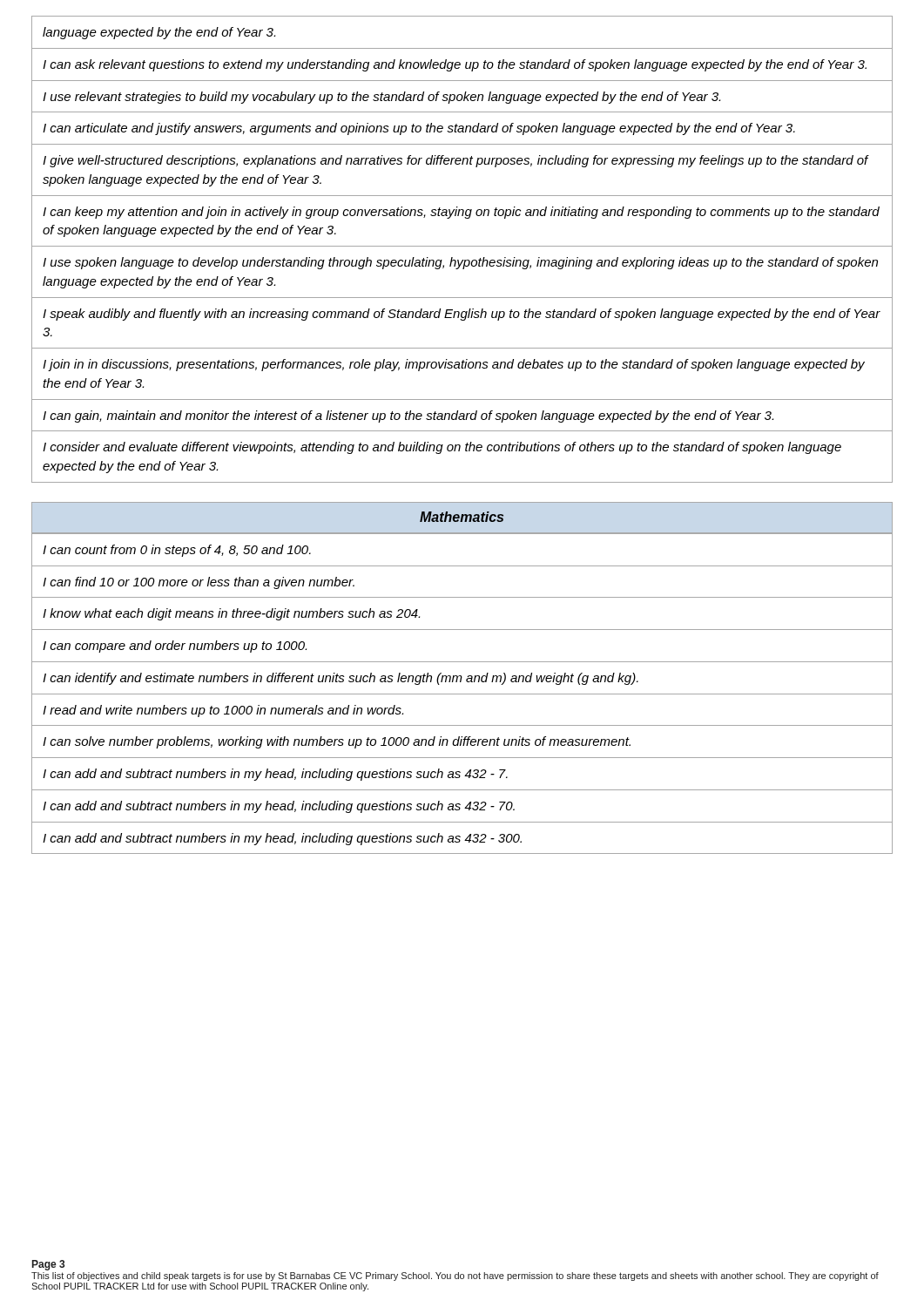Where is the passage that starts "I can ask relevant questions to"?
The width and height of the screenshot is (924, 1307).
(455, 64)
